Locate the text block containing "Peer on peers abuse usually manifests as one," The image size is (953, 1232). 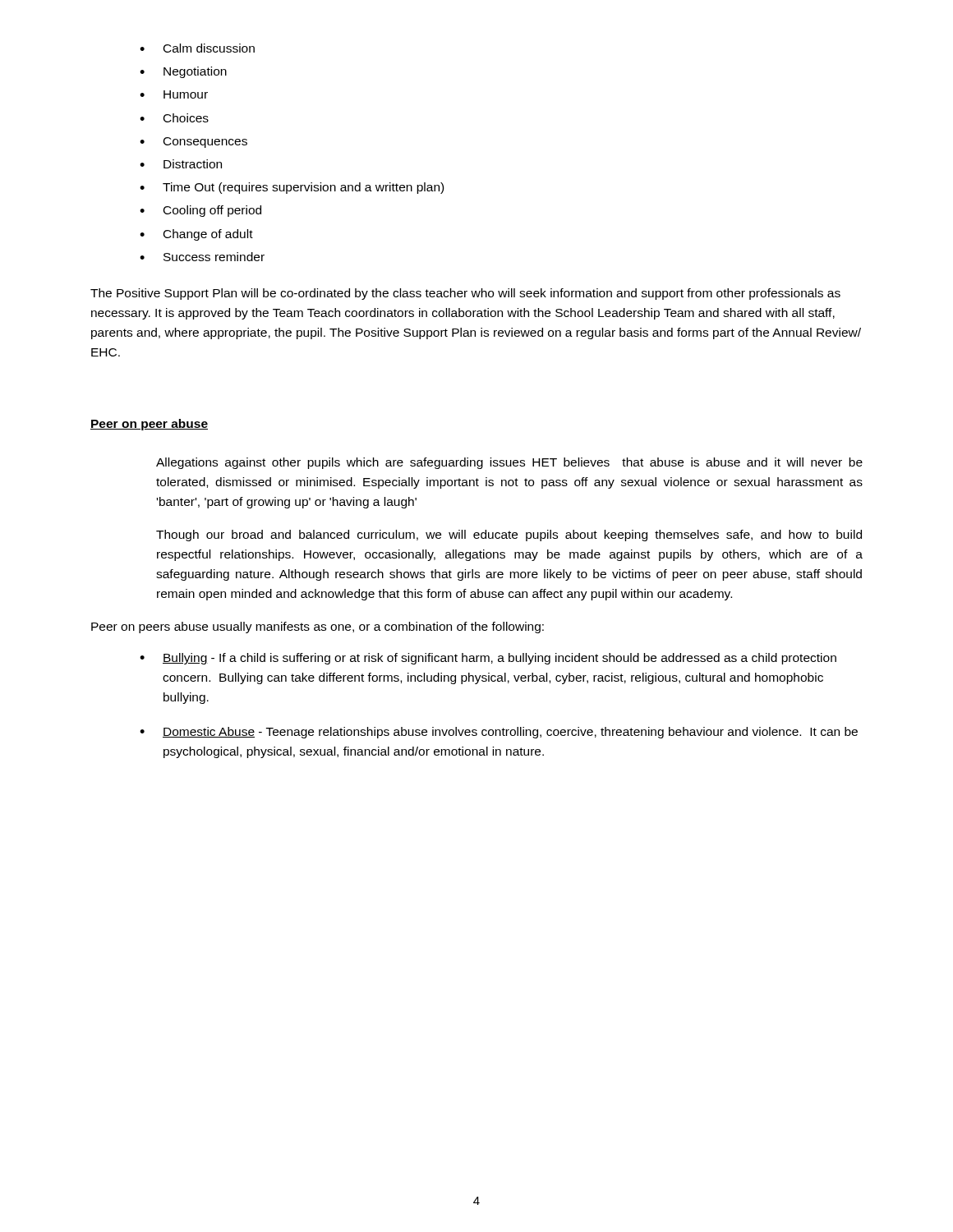318,626
